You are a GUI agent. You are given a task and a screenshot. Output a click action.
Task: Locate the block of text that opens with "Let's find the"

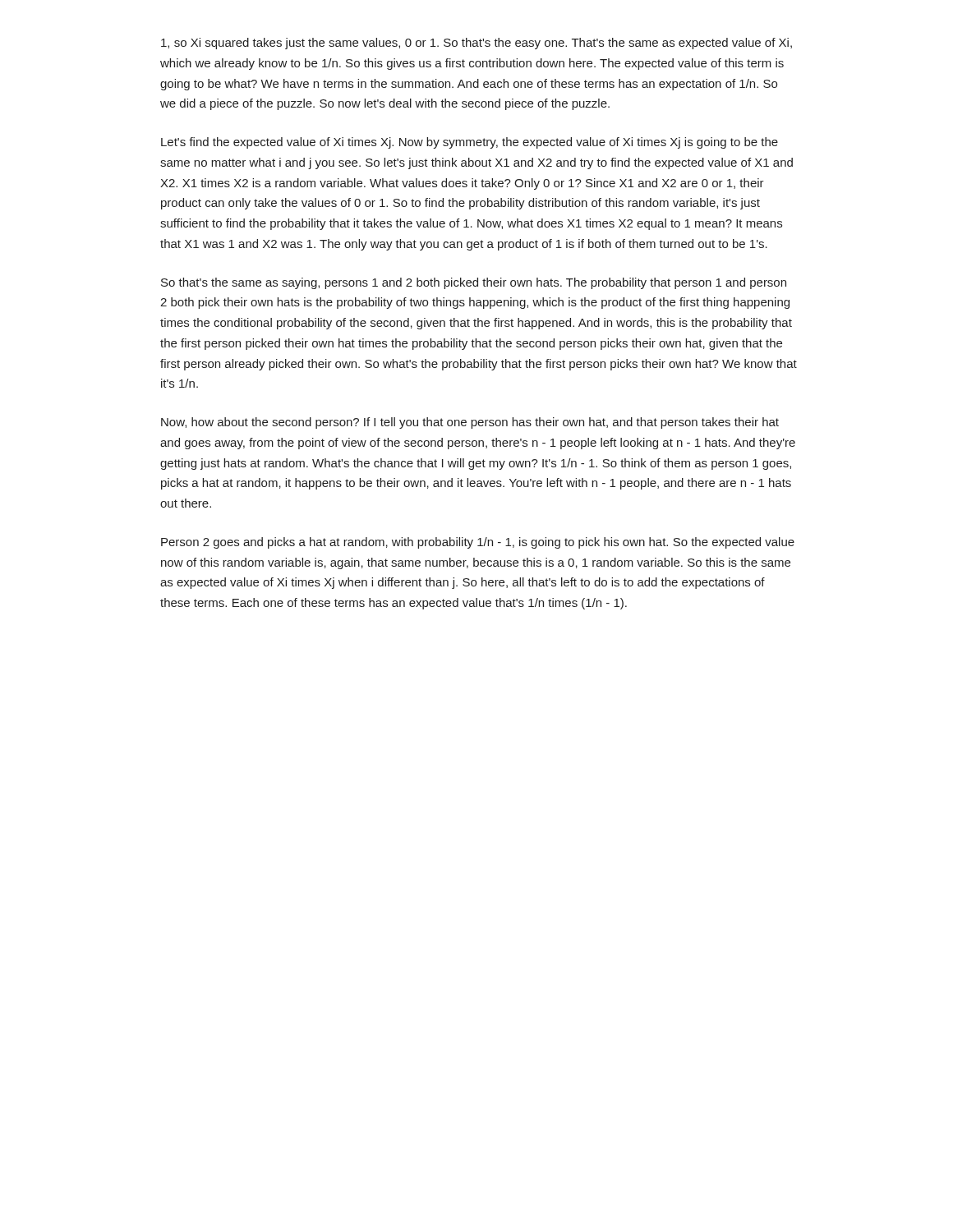coord(477,192)
